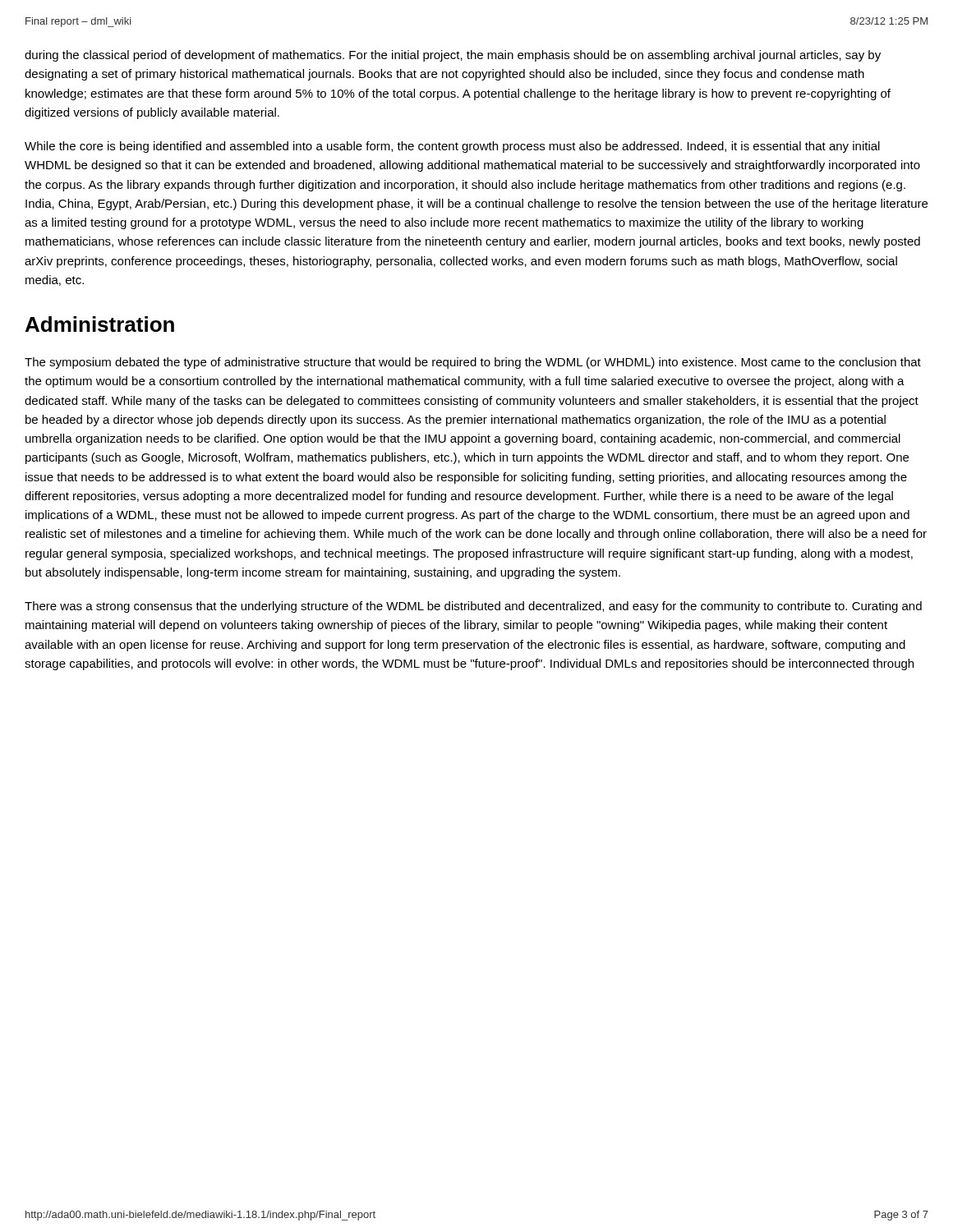Click on the passage starting "during the classical period"
The height and width of the screenshot is (1232, 953).
(x=458, y=83)
